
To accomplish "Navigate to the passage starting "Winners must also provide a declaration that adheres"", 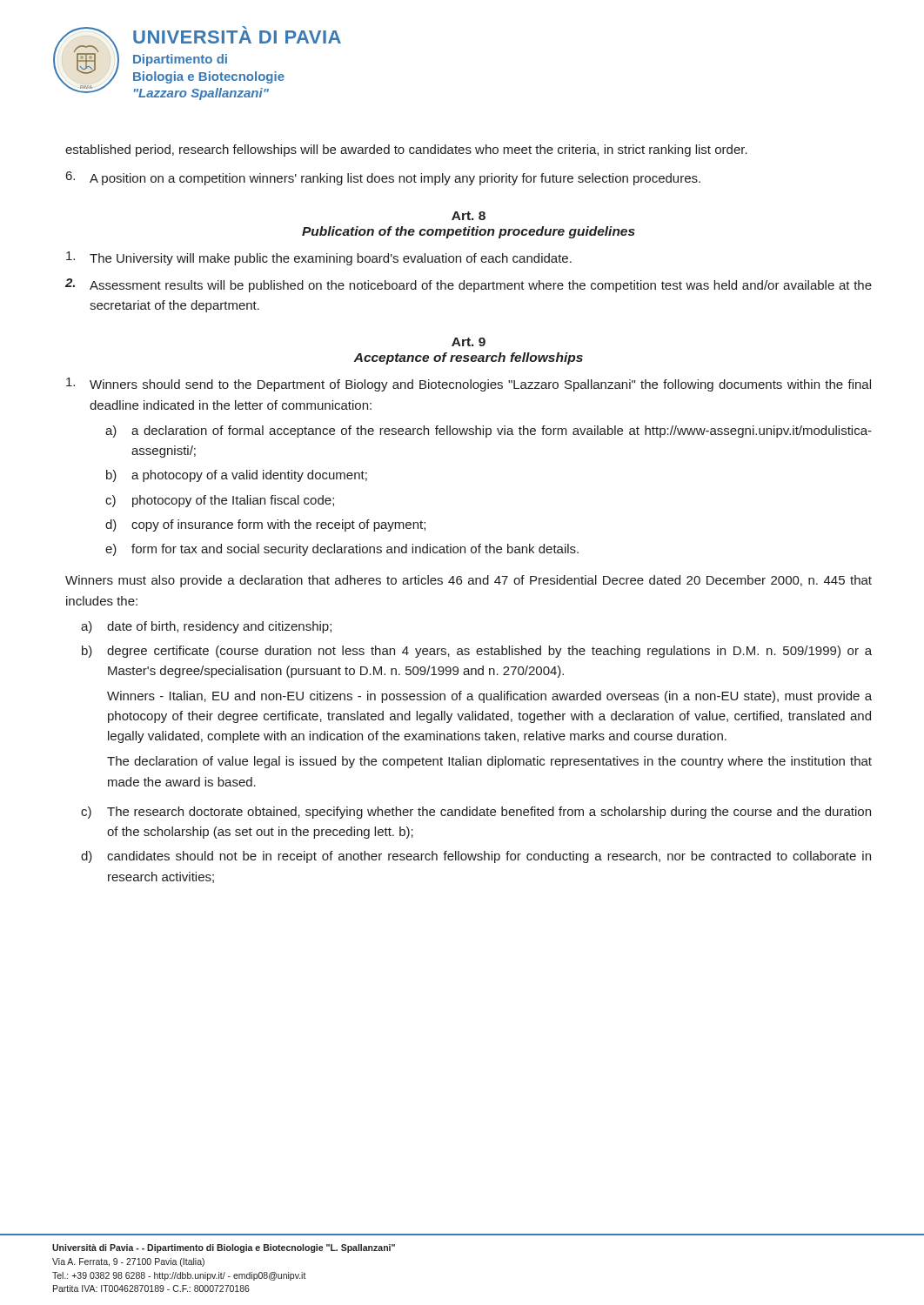I will [469, 590].
